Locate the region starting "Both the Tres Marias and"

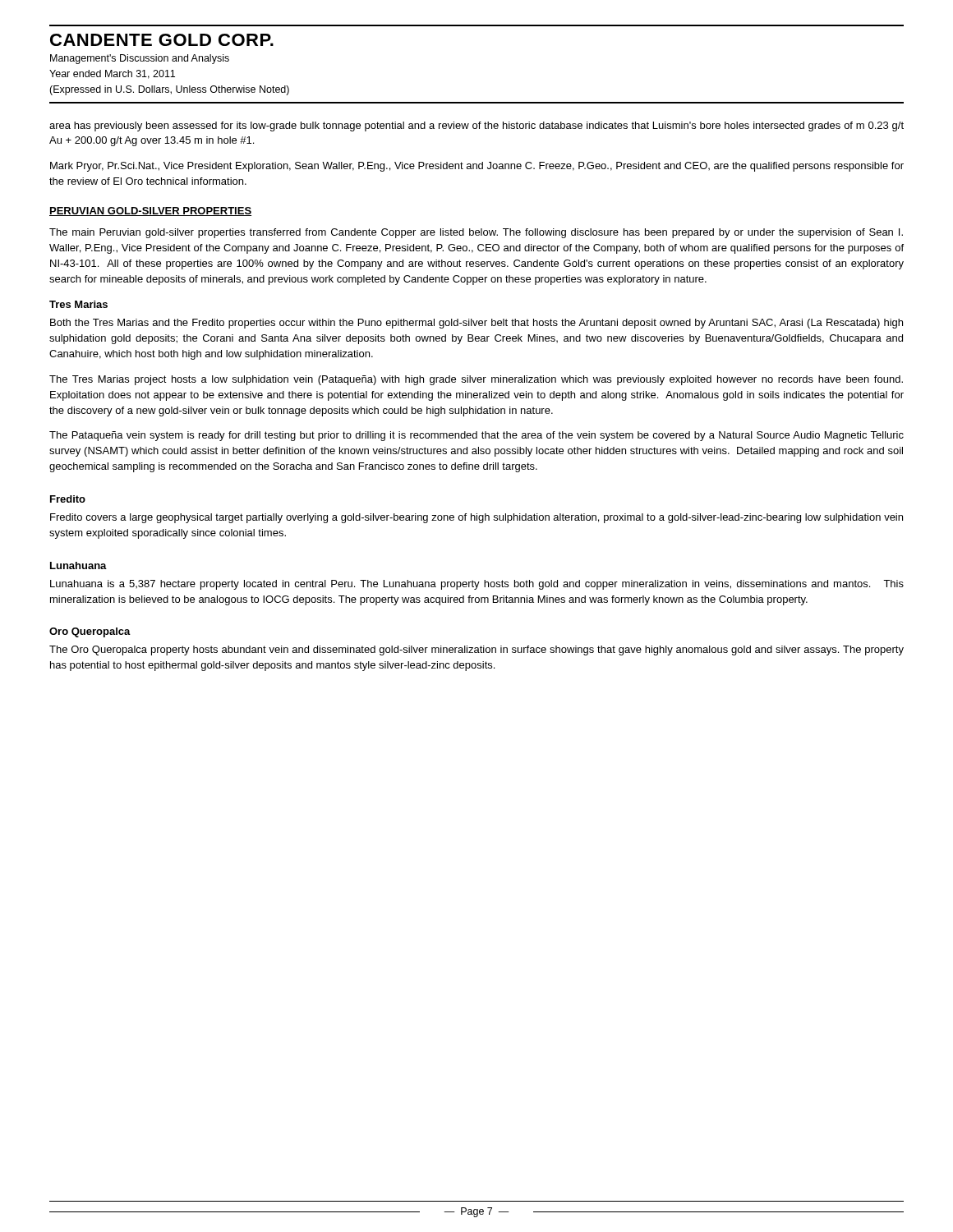[476, 338]
